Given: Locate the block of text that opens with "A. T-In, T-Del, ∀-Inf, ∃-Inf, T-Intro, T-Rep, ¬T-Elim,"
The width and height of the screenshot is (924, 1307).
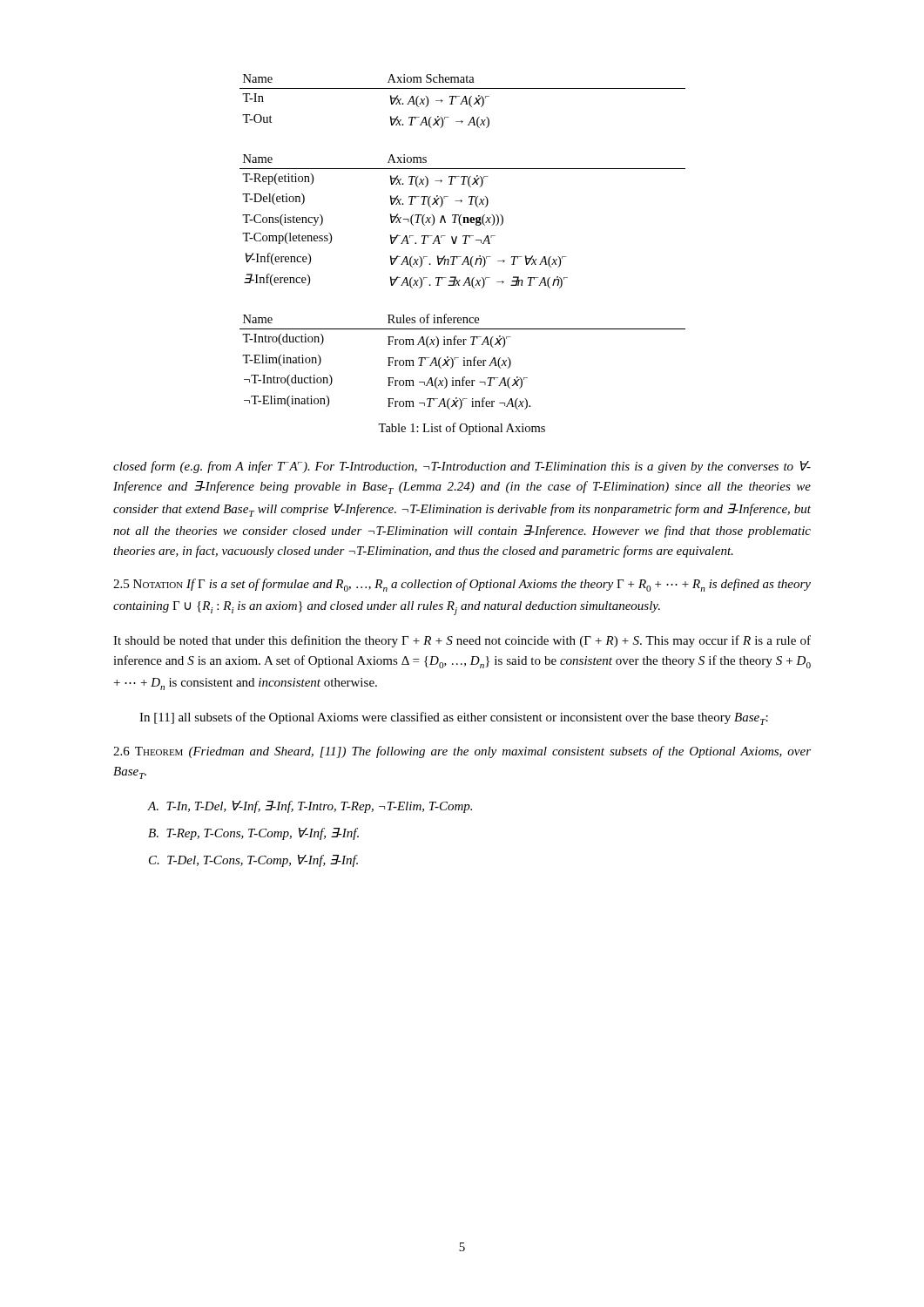Looking at the screenshot, I should [311, 806].
